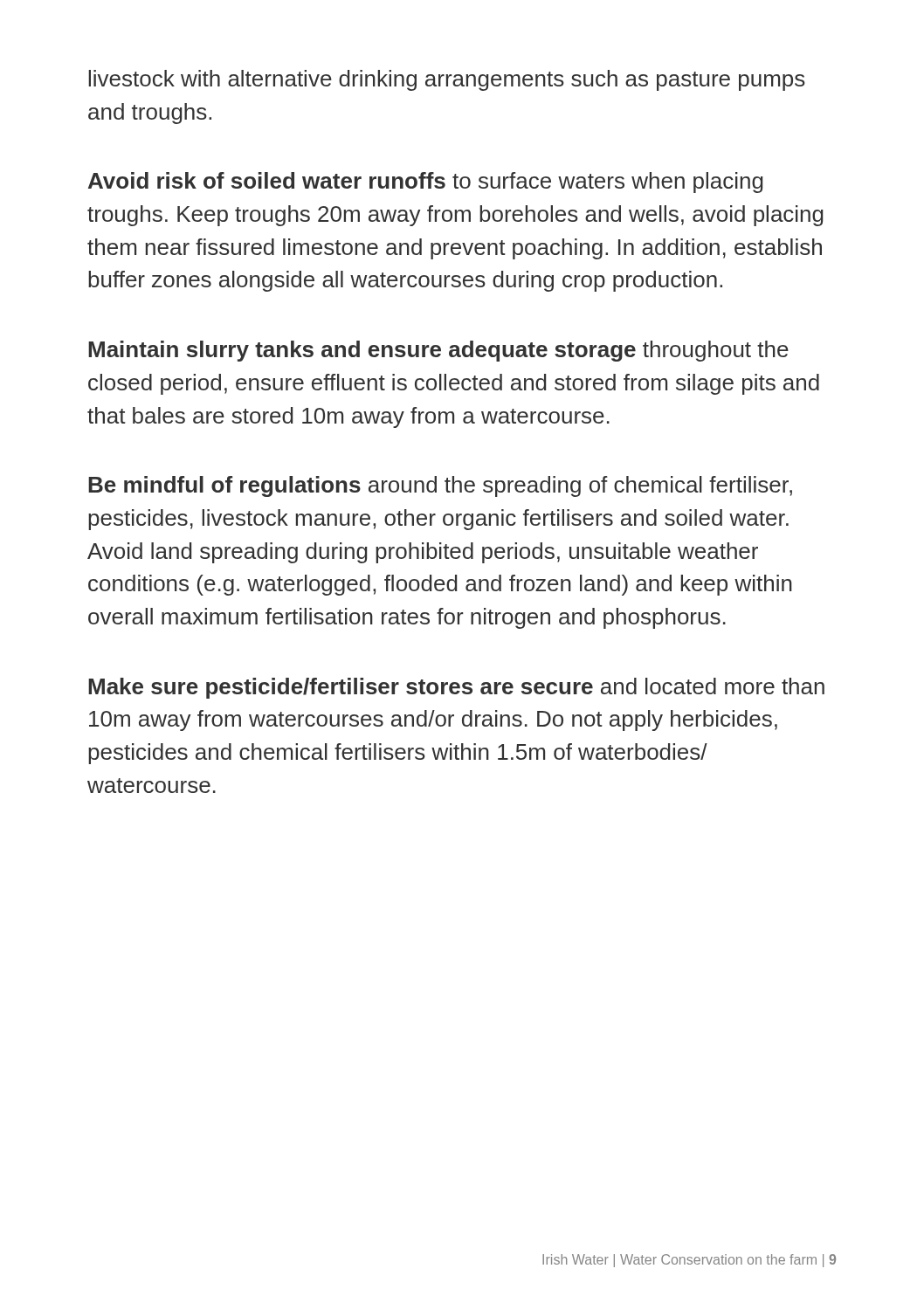Find the block on this page that starts "Maintain slurry tanks and ensure adequate storage throughout"

(x=454, y=382)
